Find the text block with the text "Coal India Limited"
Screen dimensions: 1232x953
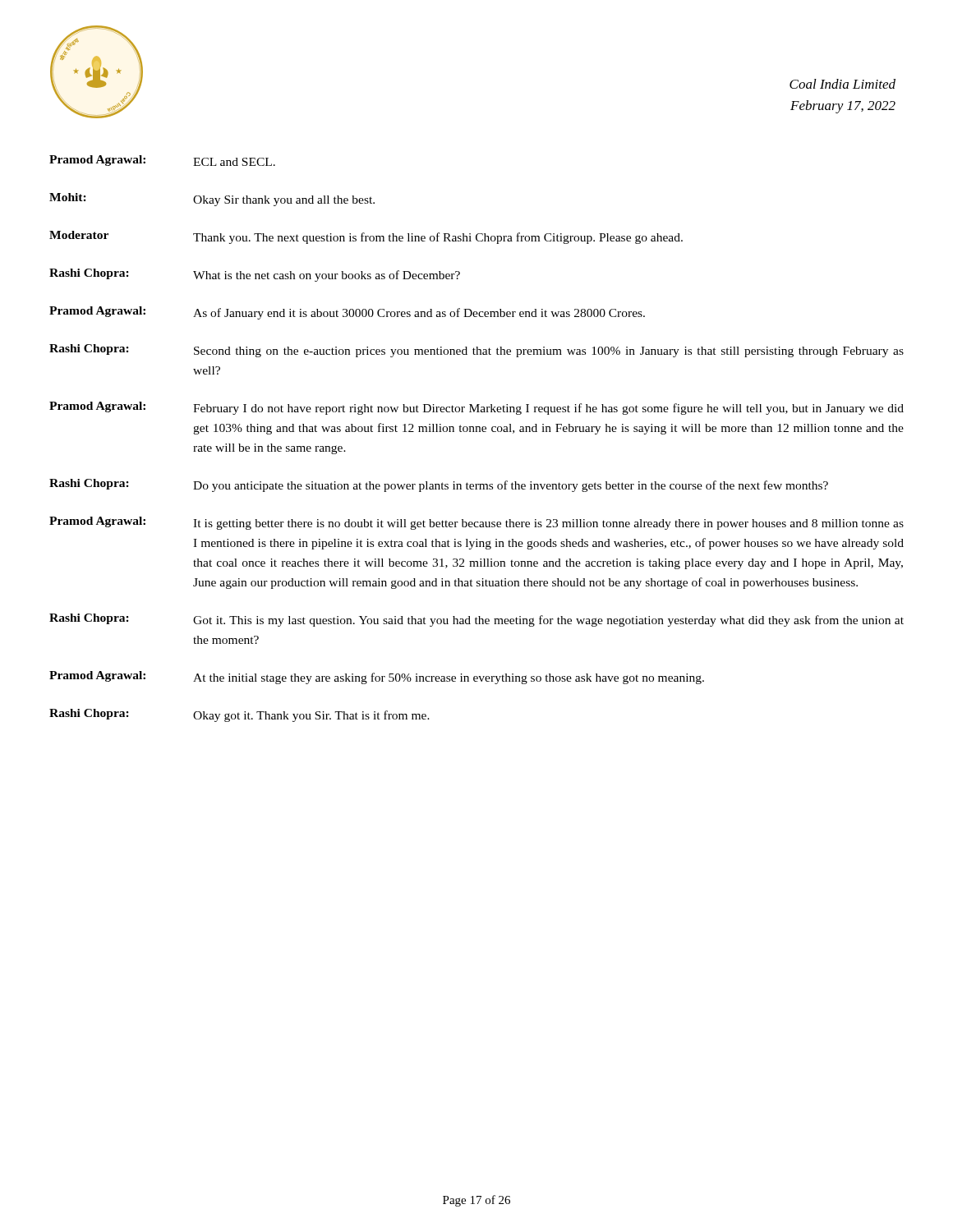[x=842, y=95]
